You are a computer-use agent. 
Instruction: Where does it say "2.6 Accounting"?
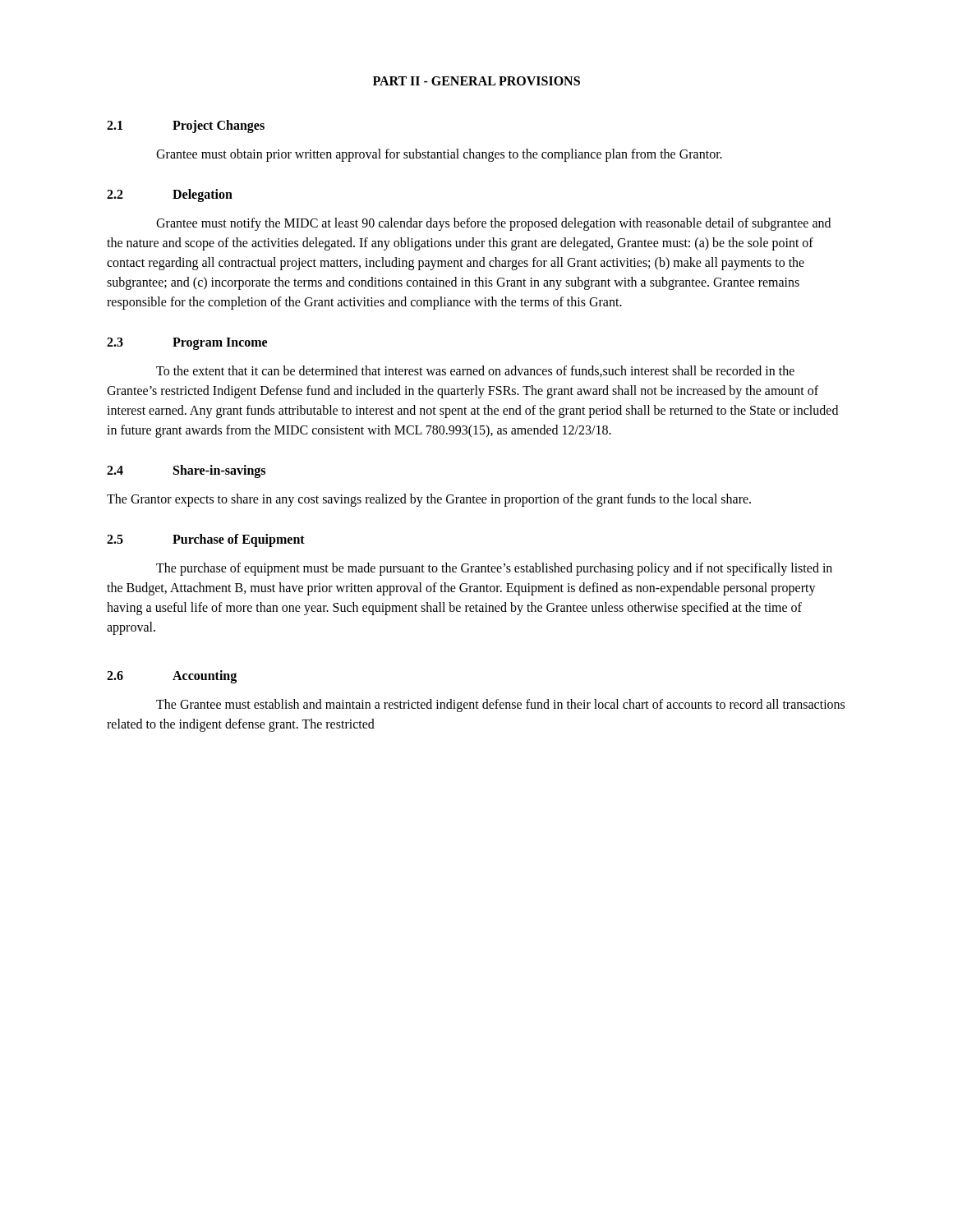pos(172,676)
